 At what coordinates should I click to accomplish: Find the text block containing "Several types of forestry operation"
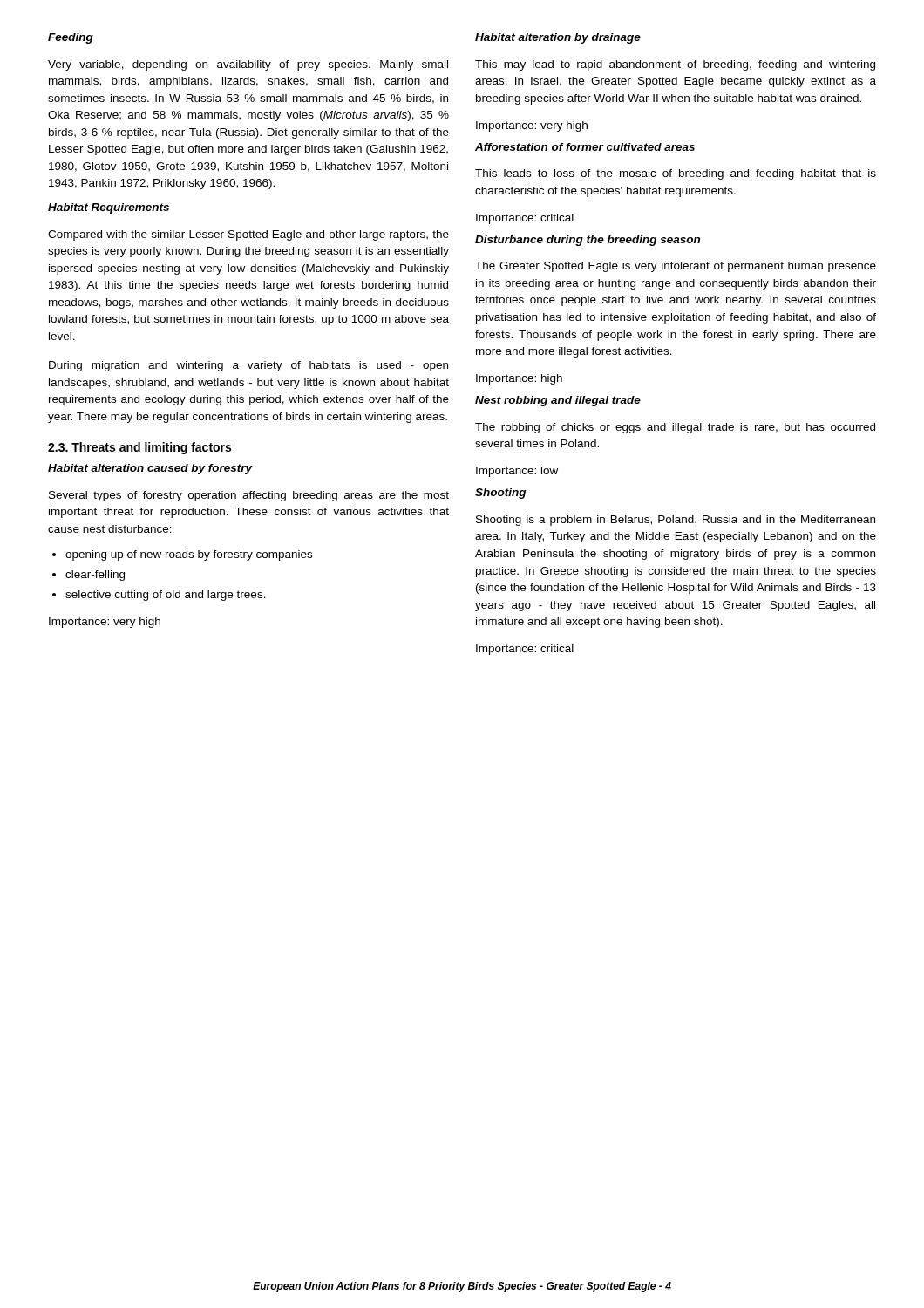pos(248,512)
